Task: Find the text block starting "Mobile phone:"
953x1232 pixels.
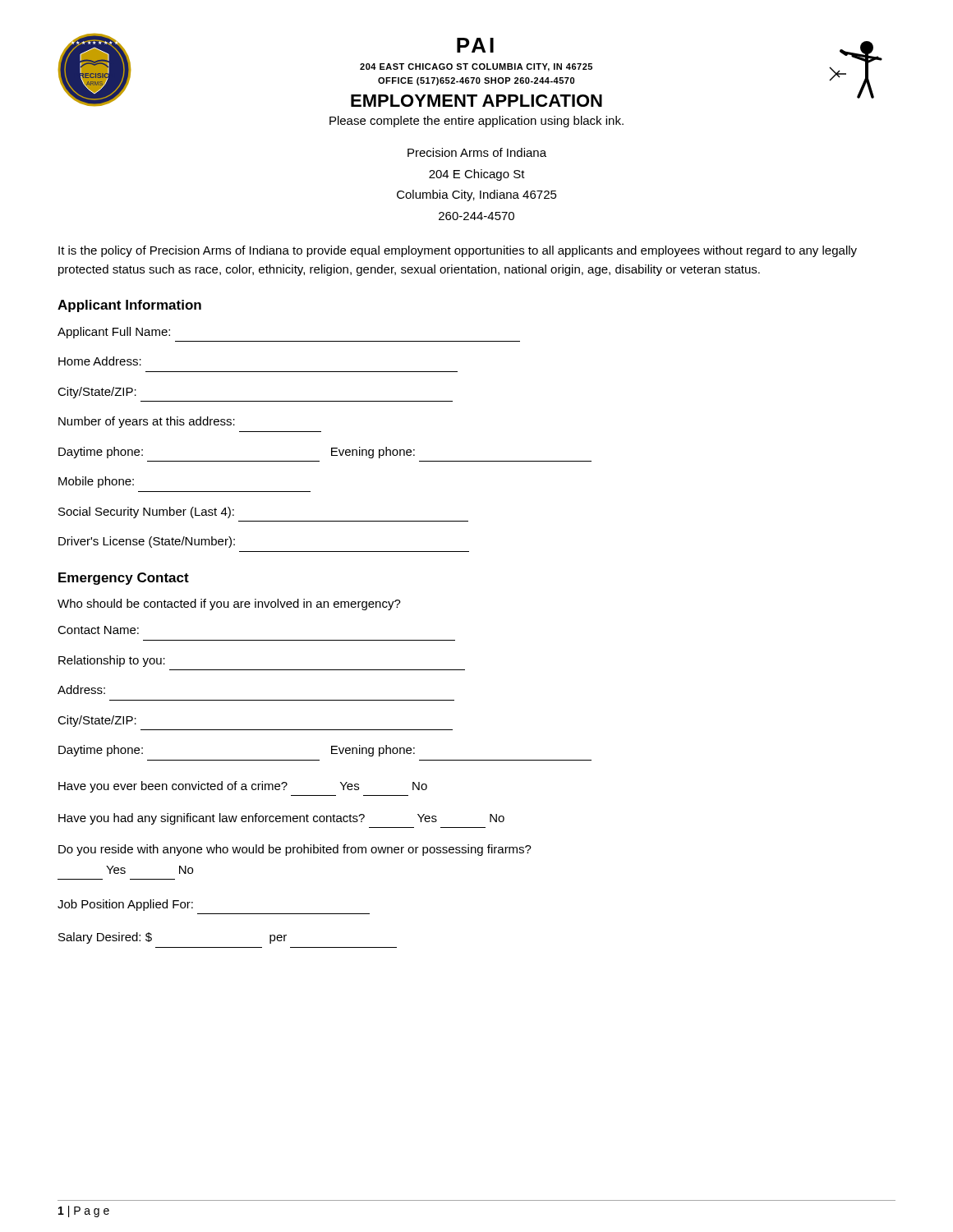Action: (184, 481)
